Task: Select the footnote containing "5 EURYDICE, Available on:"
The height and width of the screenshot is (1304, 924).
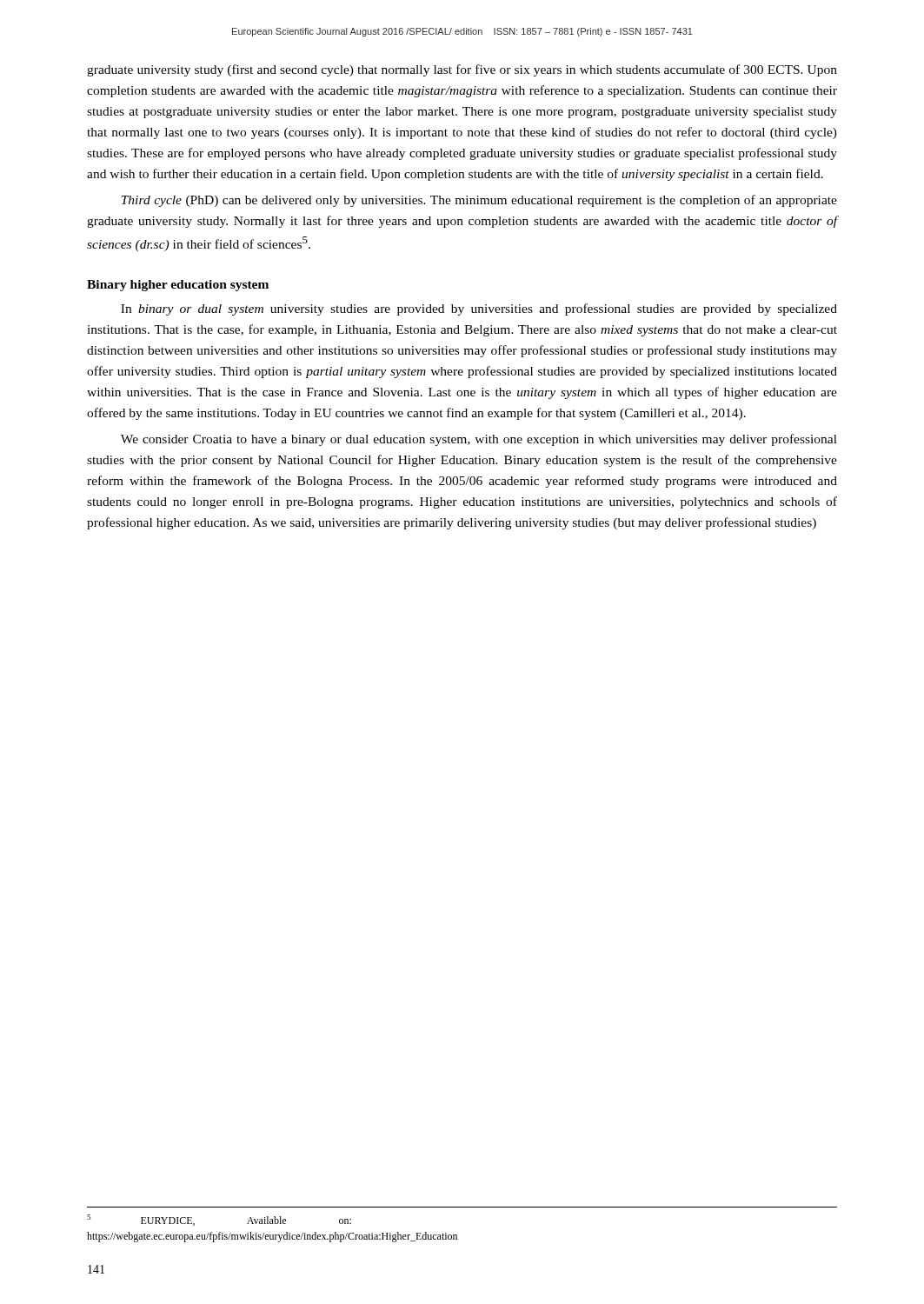Action: coord(272,1228)
